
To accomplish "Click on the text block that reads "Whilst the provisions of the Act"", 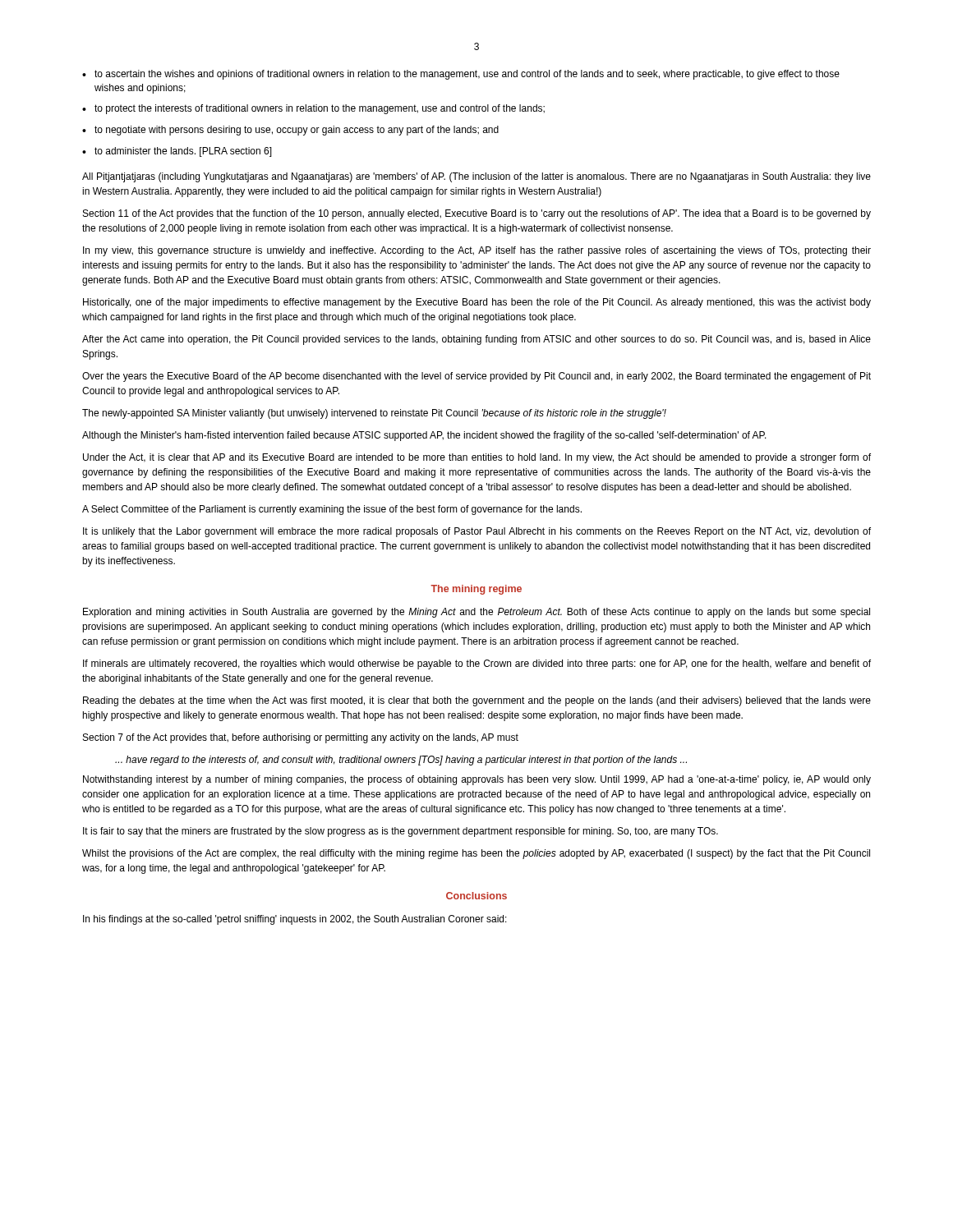I will tap(476, 860).
